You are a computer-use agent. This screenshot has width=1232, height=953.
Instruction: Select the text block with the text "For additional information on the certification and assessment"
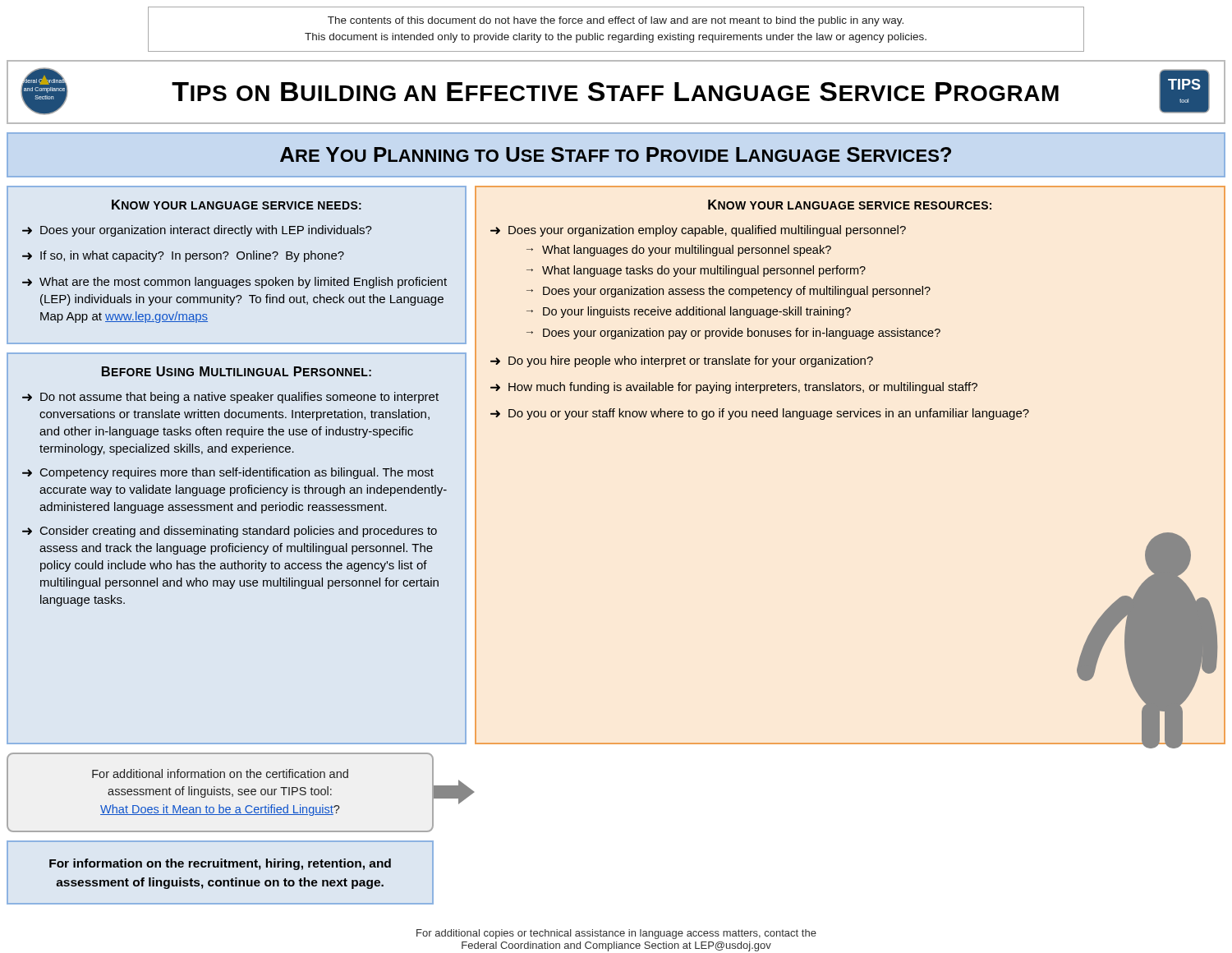tap(241, 792)
